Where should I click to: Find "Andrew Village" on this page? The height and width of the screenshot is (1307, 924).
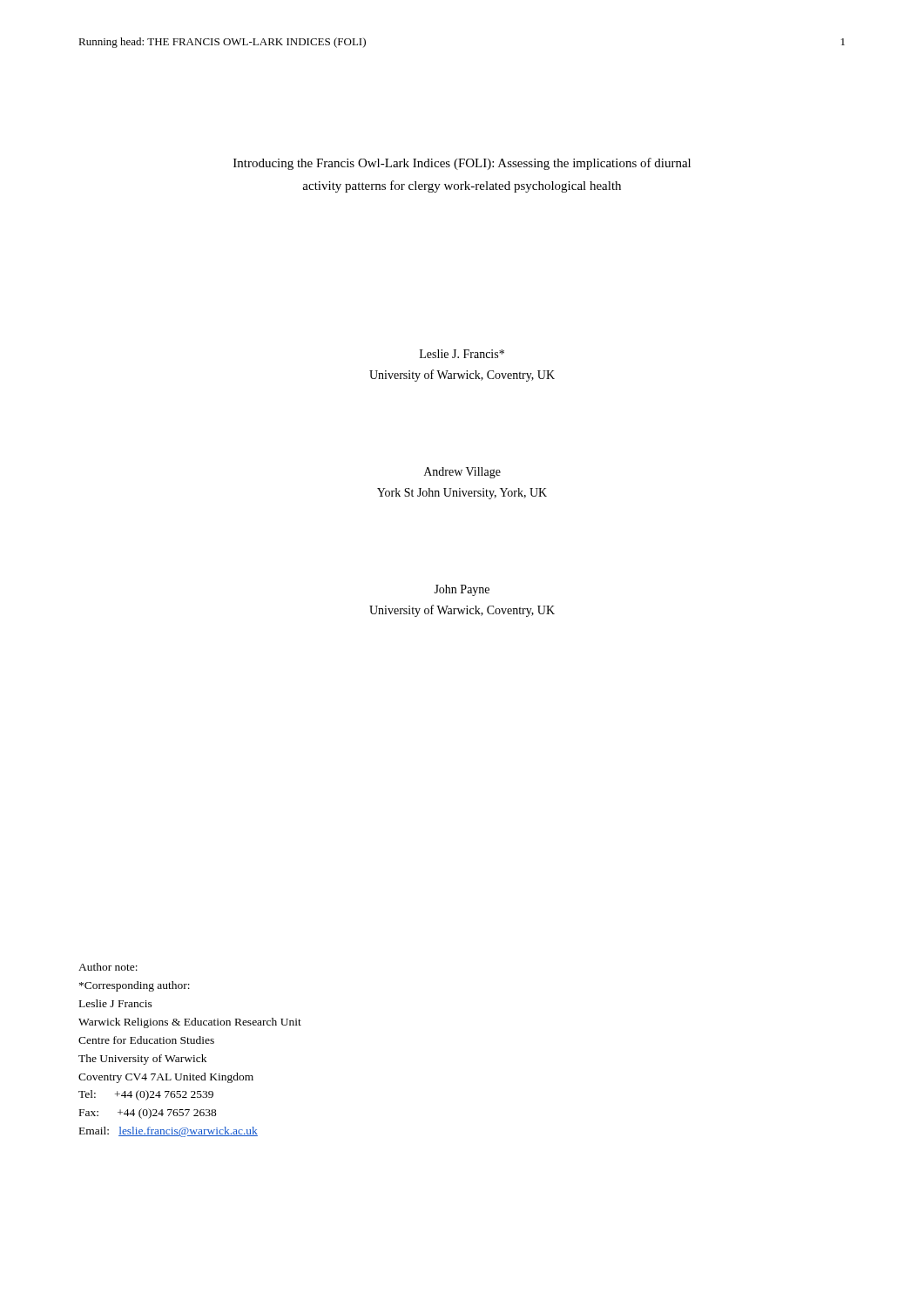(x=462, y=472)
